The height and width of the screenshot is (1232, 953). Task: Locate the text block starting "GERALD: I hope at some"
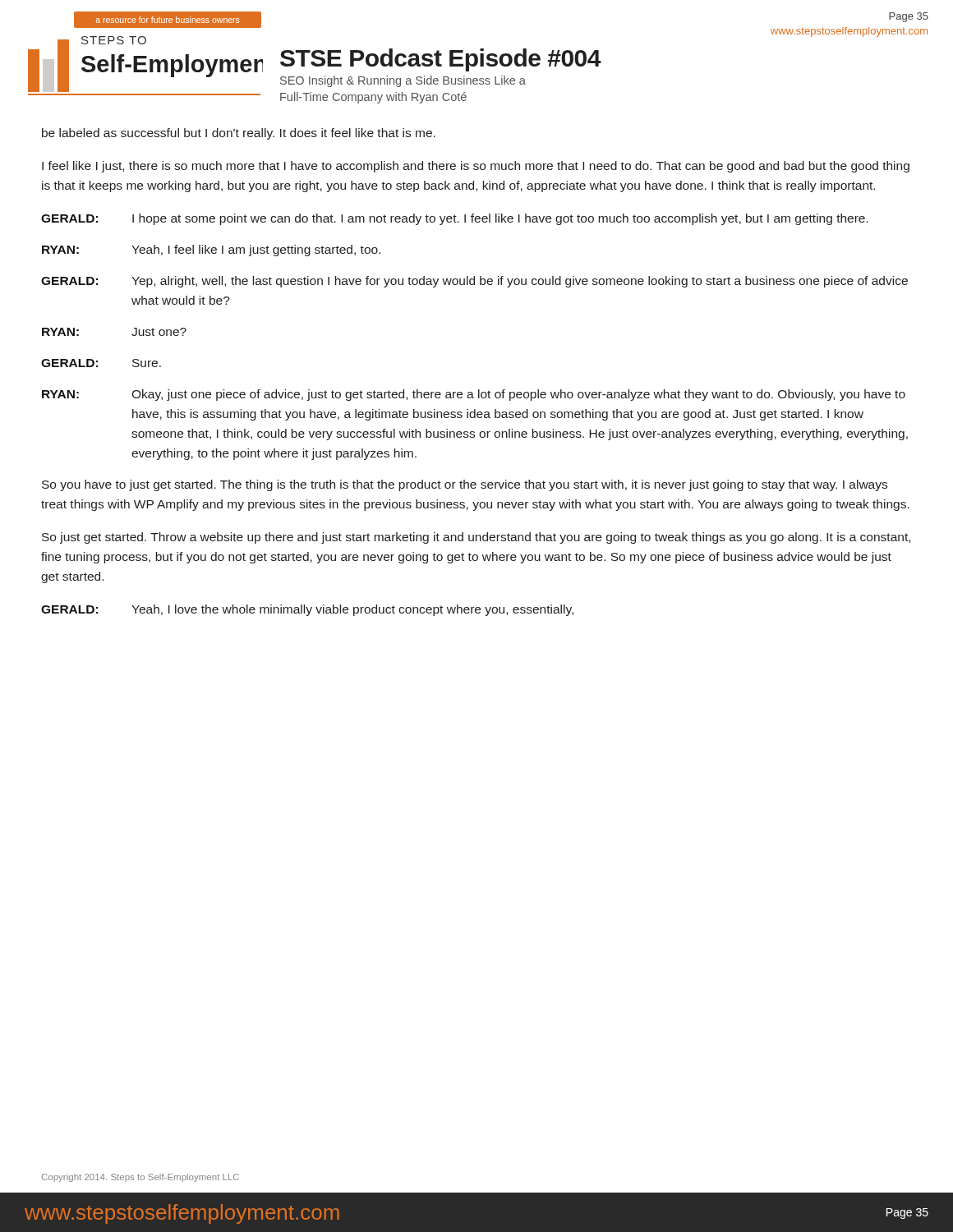[476, 219]
